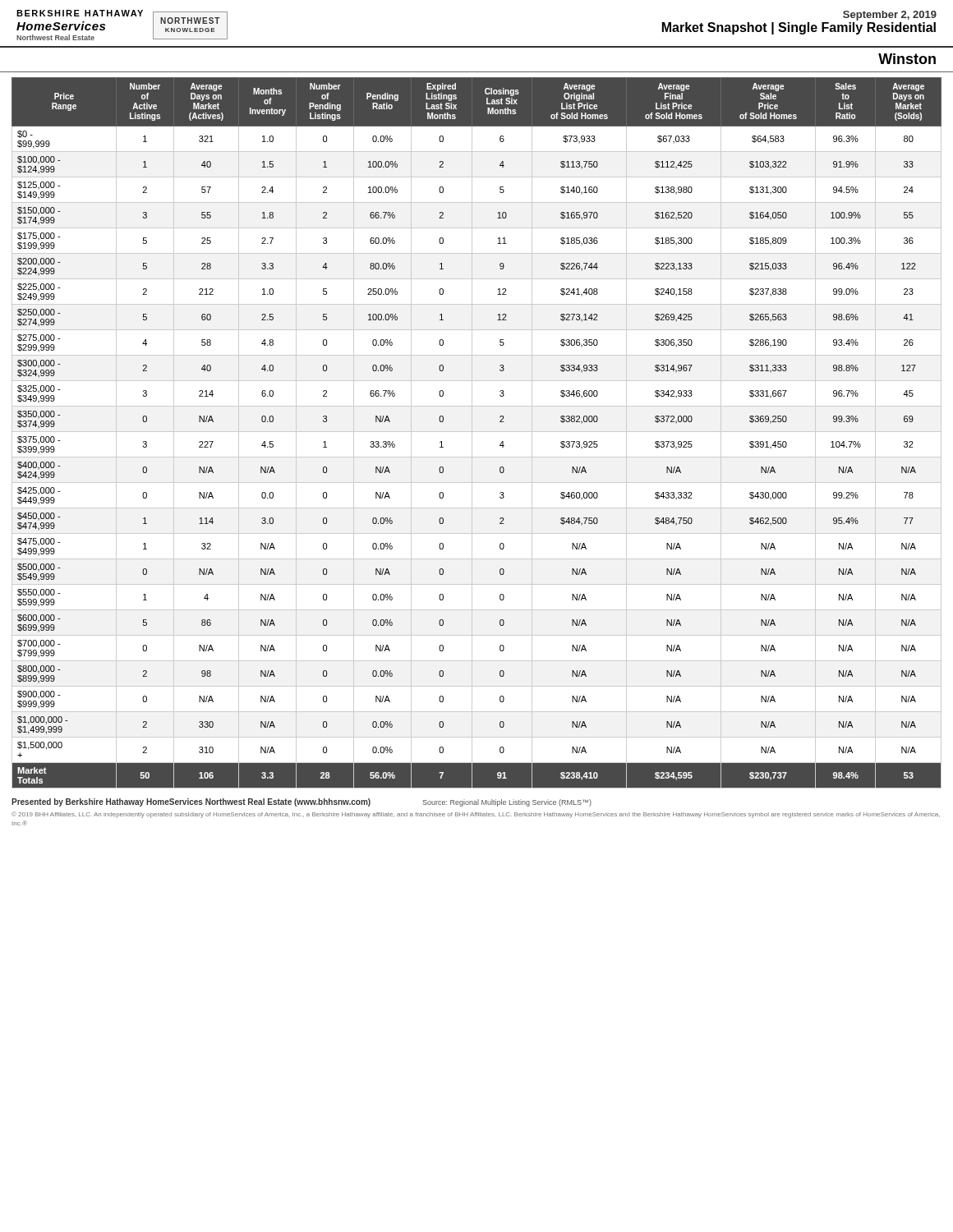
Task: Click on the table containing "Average Original List Price of"
Action: (x=476, y=432)
